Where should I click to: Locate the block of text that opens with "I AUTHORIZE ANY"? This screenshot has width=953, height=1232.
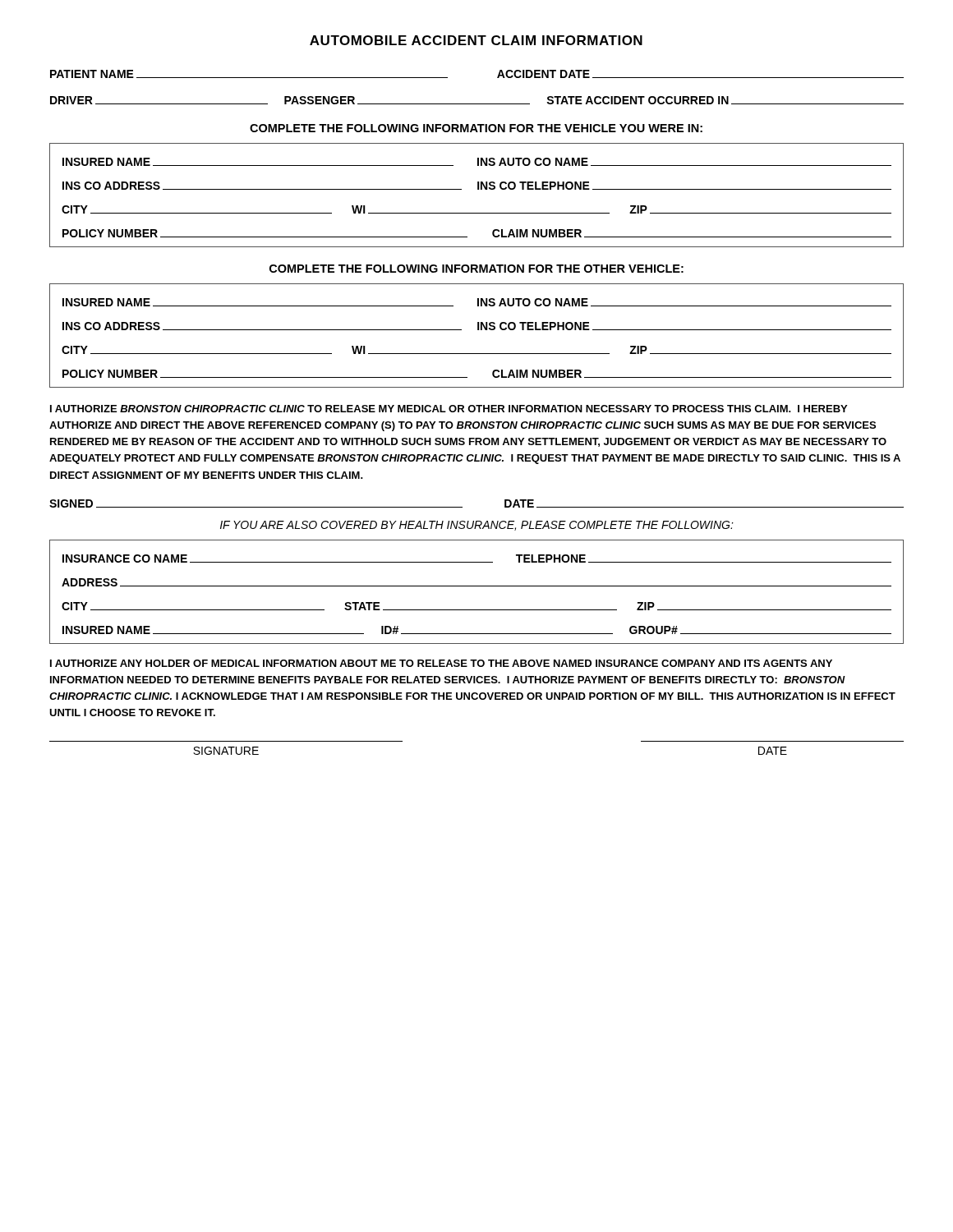[472, 688]
